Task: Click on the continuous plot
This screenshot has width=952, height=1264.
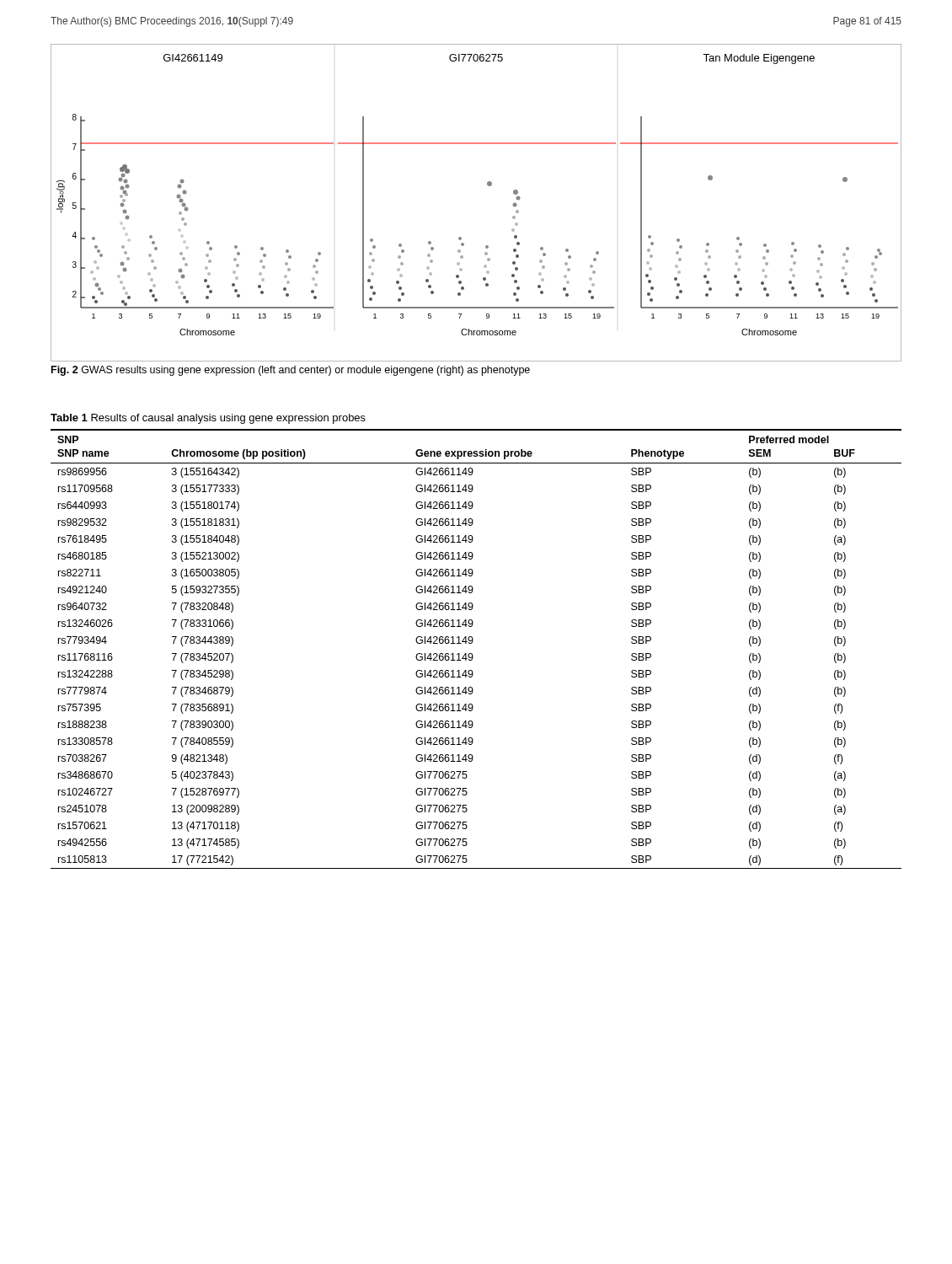Action: [476, 203]
